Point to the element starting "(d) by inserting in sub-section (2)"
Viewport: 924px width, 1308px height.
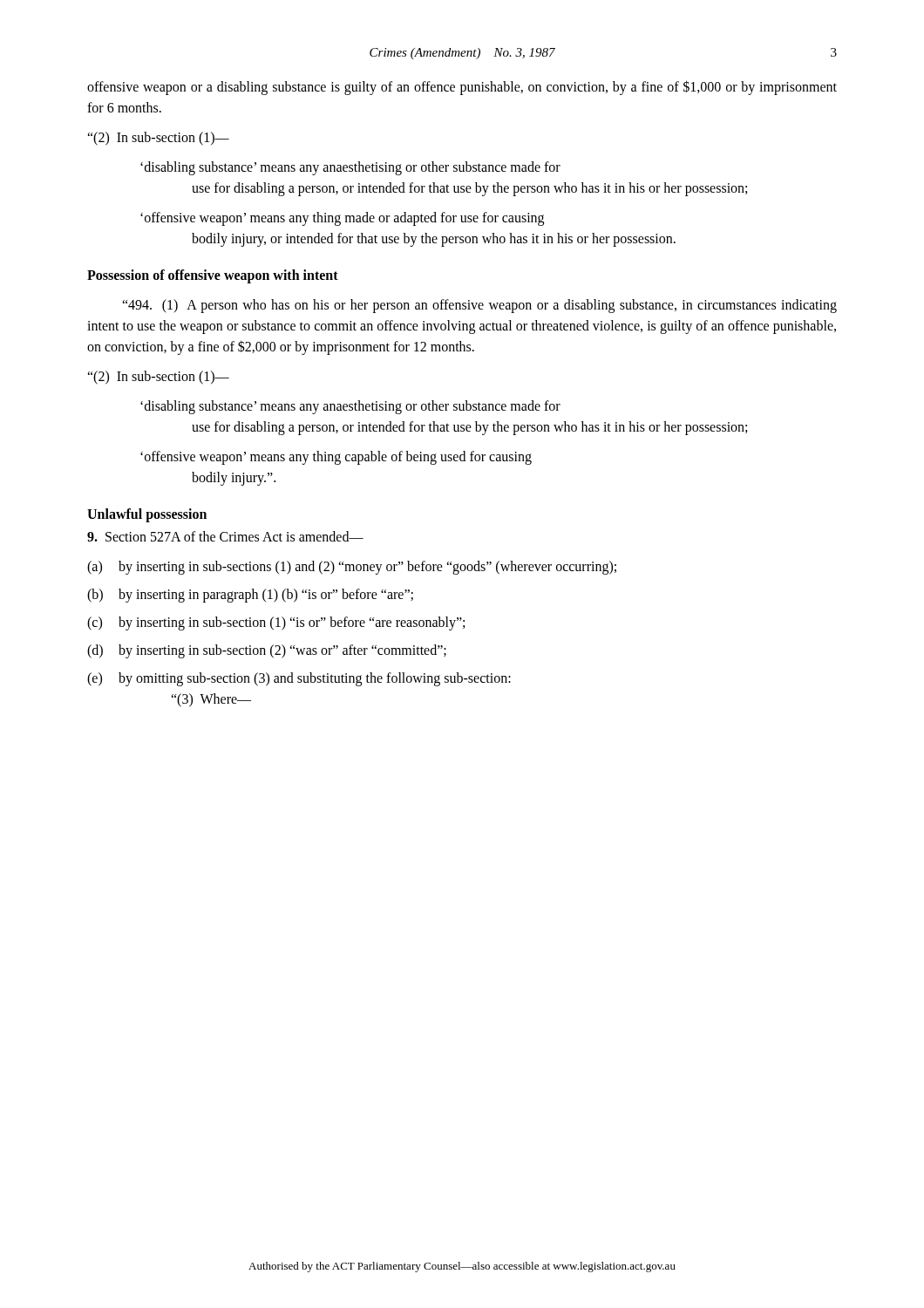[x=267, y=651]
